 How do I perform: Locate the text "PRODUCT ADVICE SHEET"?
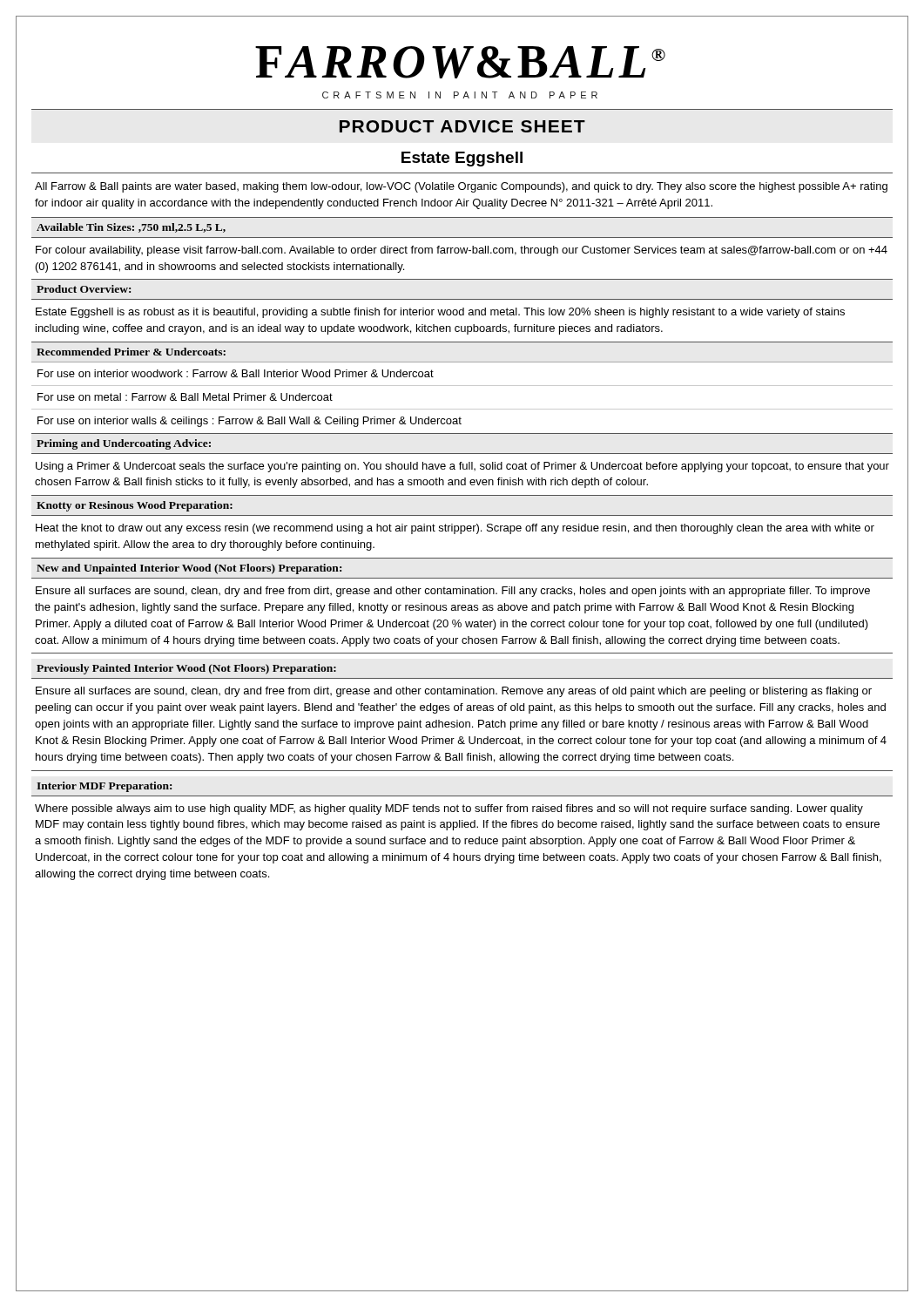462,126
